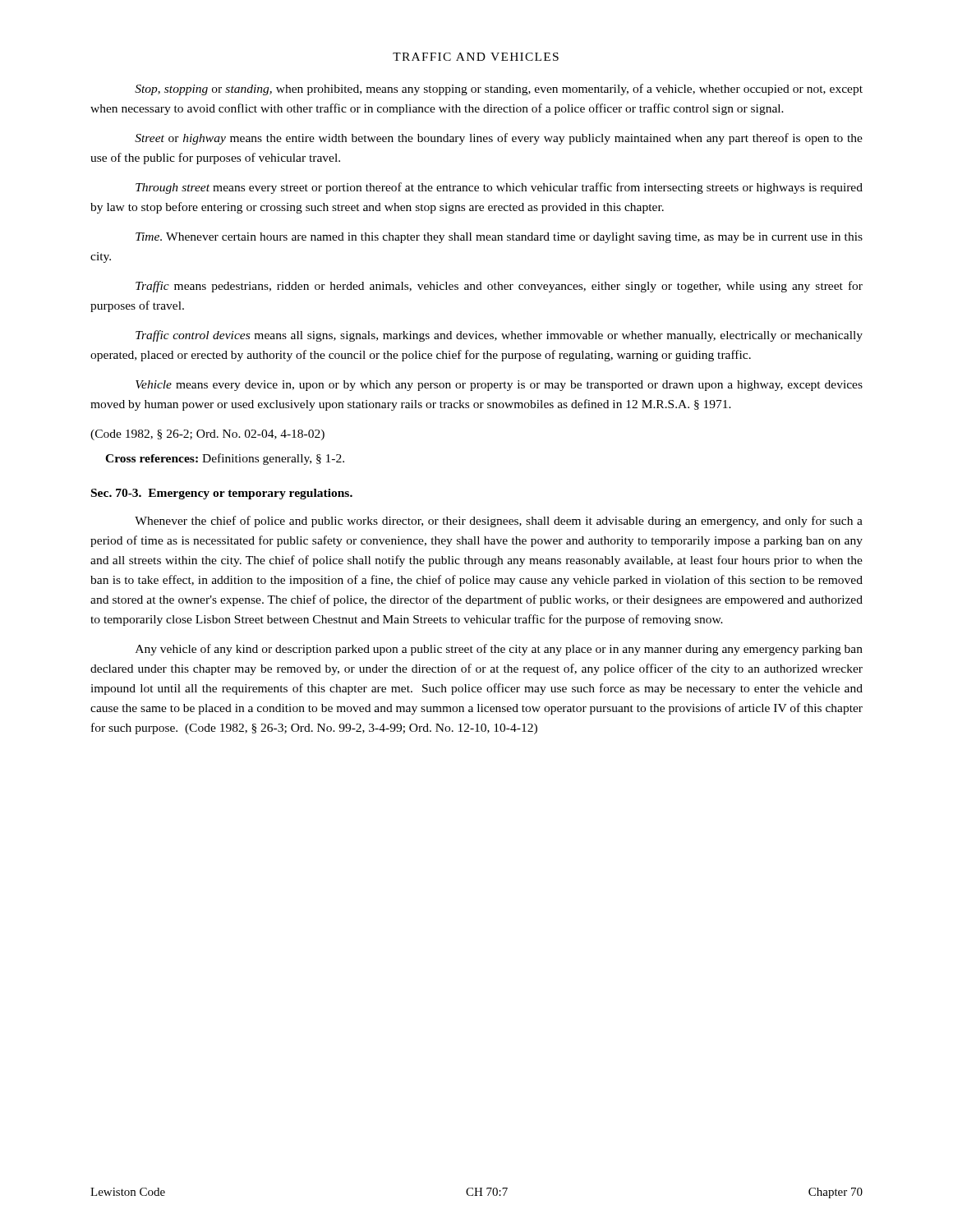The height and width of the screenshot is (1232, 953).
Task: Navigate to the region starting "Street or highway means the entire width between"
Action: 476,148
